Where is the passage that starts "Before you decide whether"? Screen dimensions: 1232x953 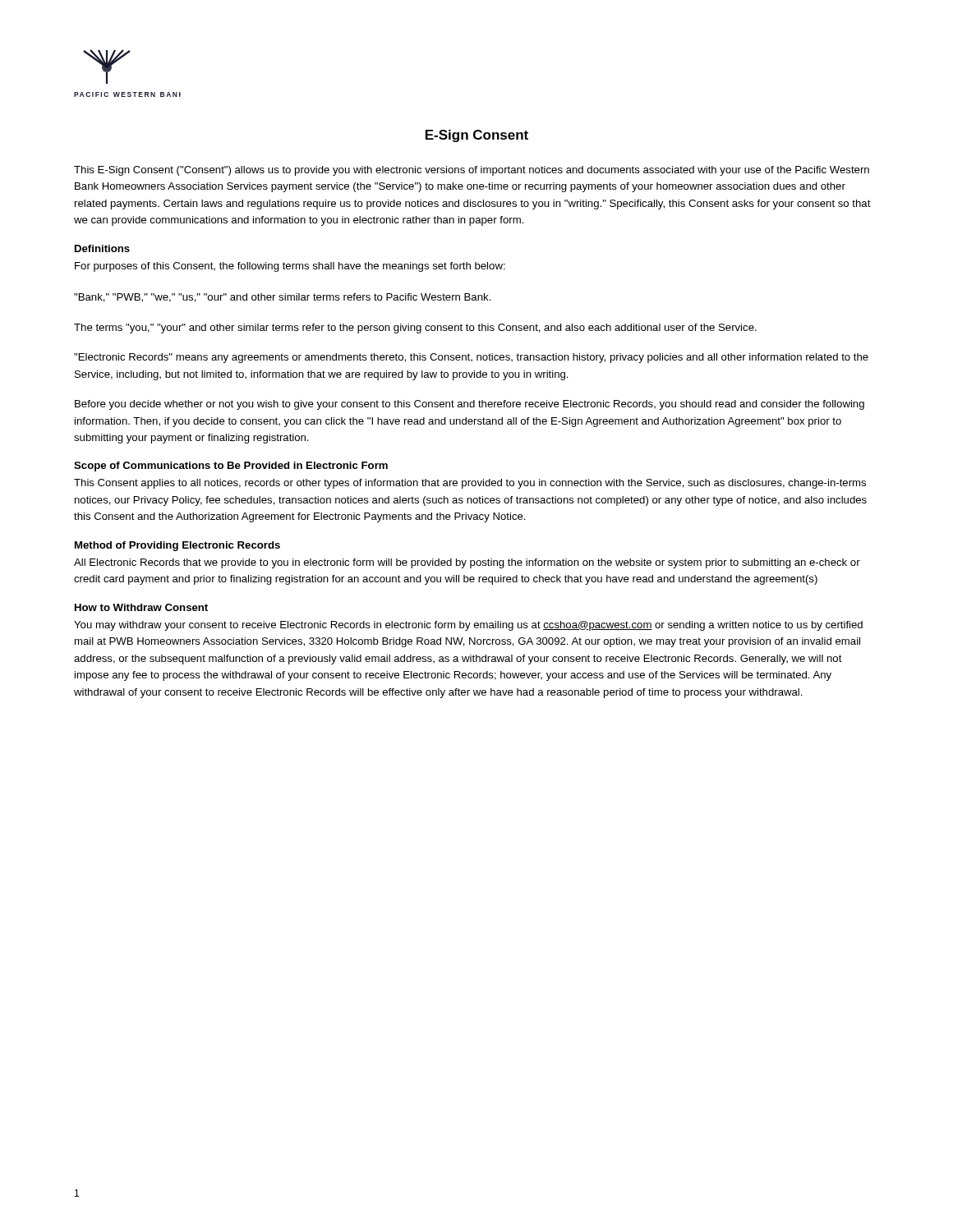point(469,421)
